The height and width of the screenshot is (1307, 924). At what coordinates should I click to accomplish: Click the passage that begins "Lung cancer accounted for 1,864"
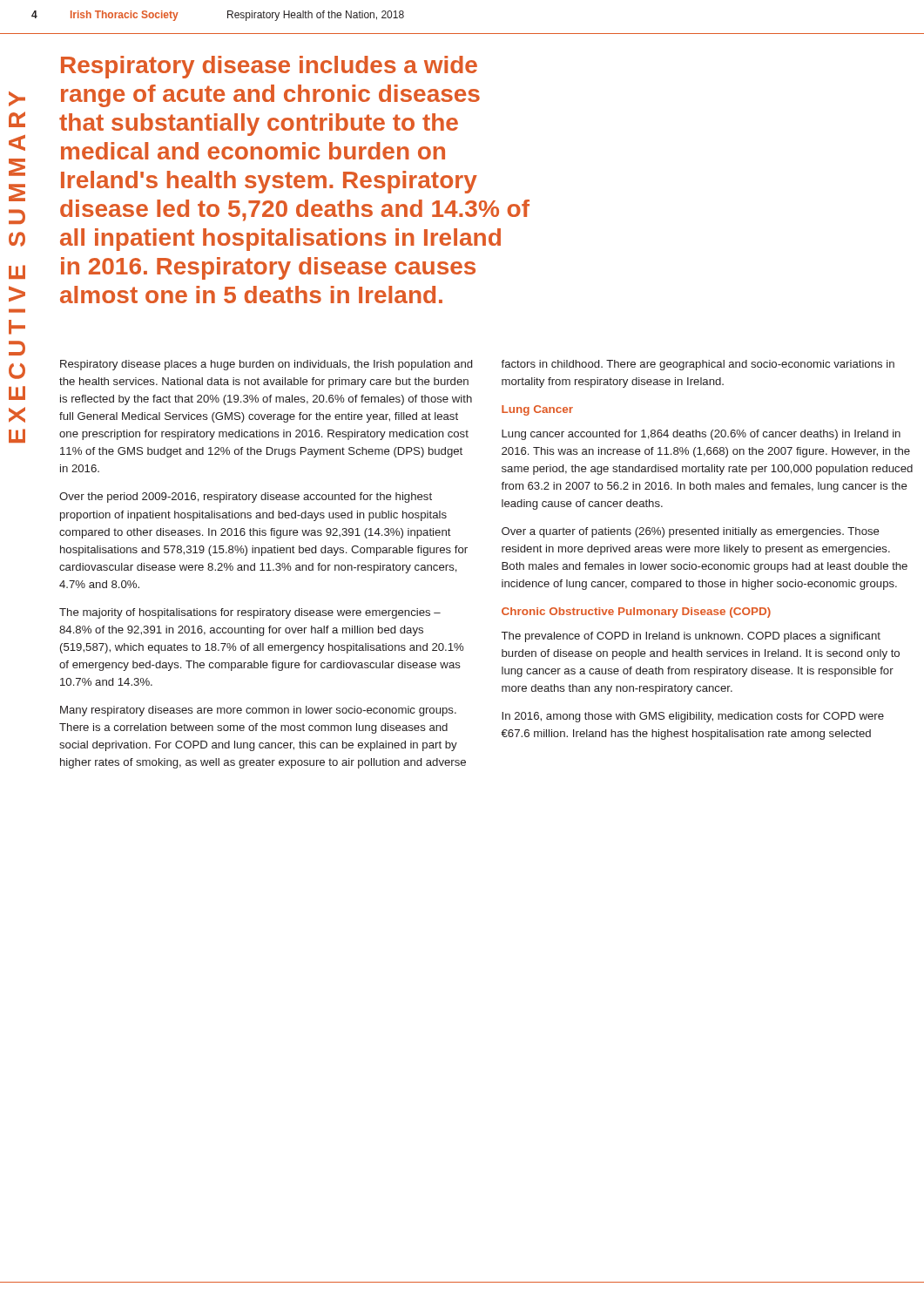click(708, 469)
